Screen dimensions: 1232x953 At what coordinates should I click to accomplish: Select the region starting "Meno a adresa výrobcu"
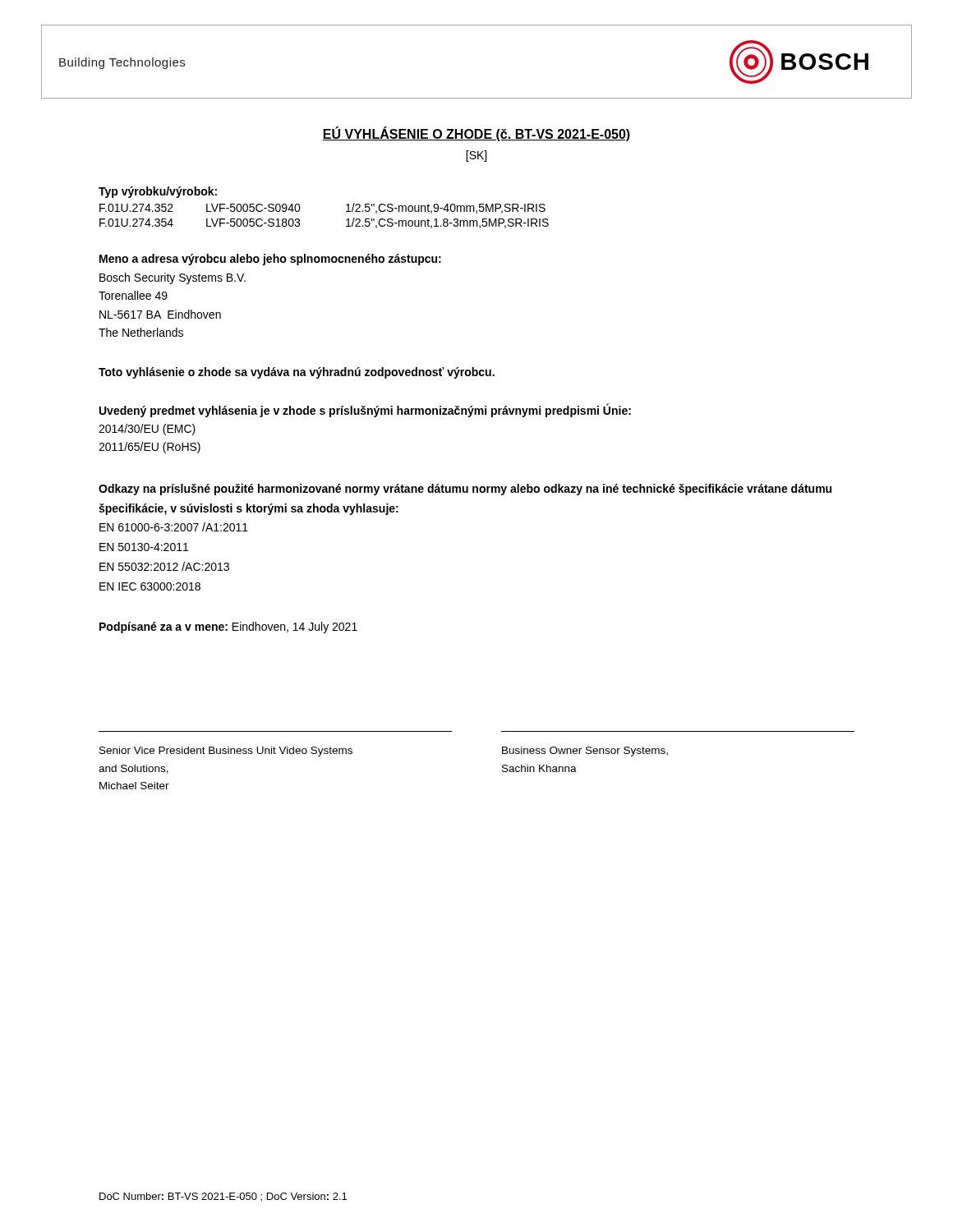point(270,259)
